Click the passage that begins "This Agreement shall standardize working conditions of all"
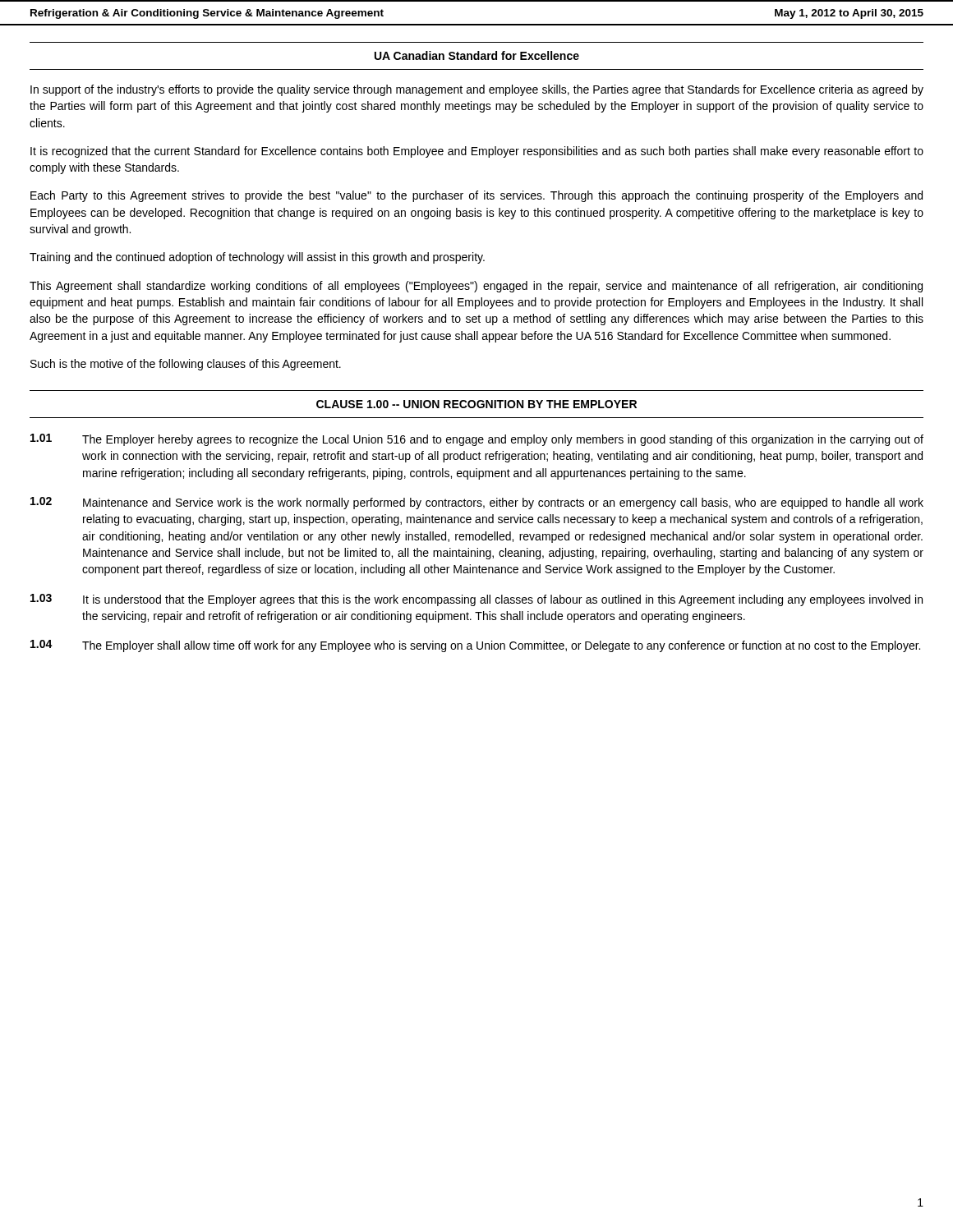953x1232 pixels. (476, 311)
